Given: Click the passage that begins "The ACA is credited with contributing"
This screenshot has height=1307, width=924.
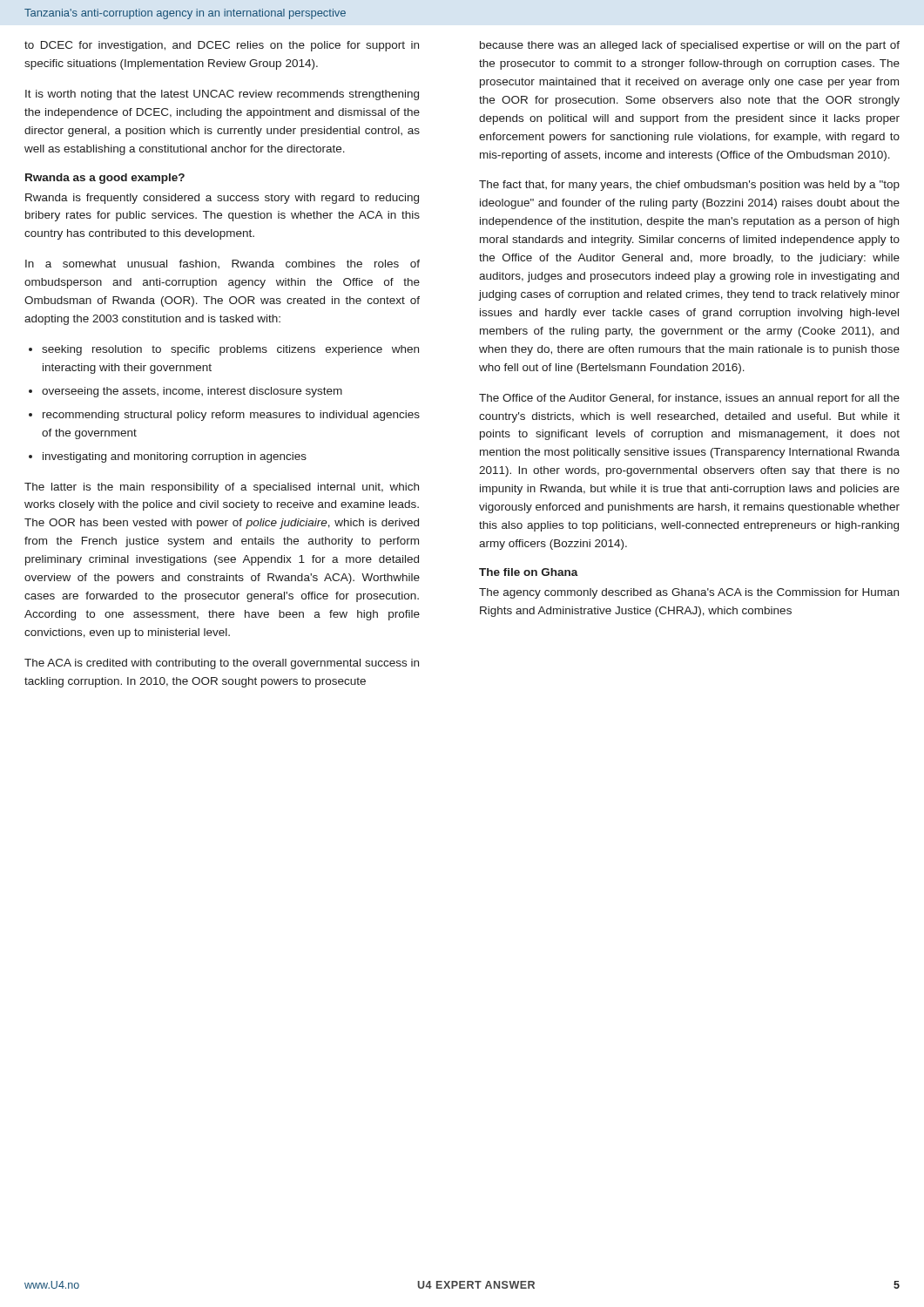Looking at the screenshot, I should (222, 672).
